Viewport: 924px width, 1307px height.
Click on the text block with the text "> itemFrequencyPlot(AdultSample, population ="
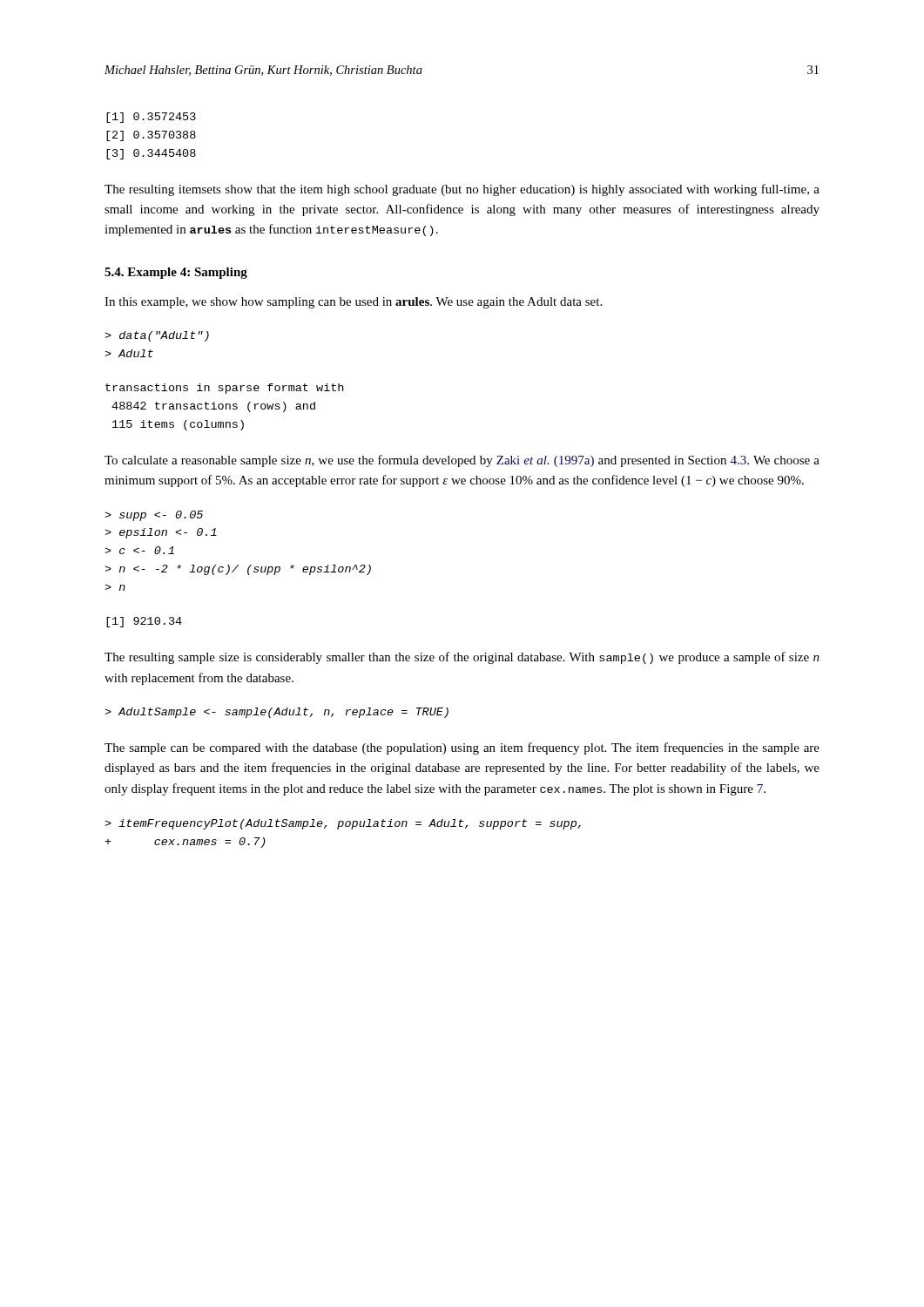(x=462, y=833)
